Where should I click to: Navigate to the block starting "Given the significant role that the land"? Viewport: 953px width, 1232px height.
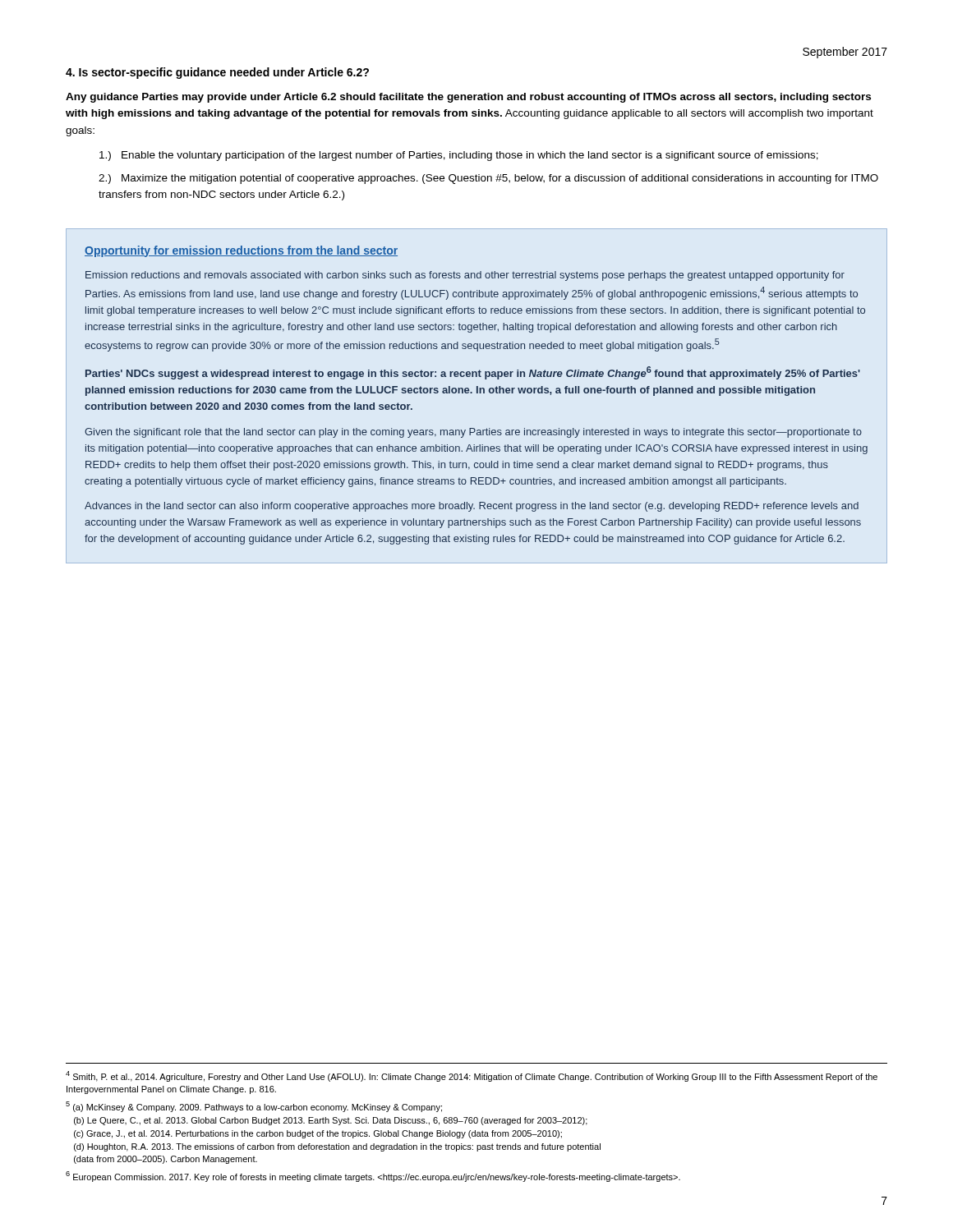click(x=476, y=456)
